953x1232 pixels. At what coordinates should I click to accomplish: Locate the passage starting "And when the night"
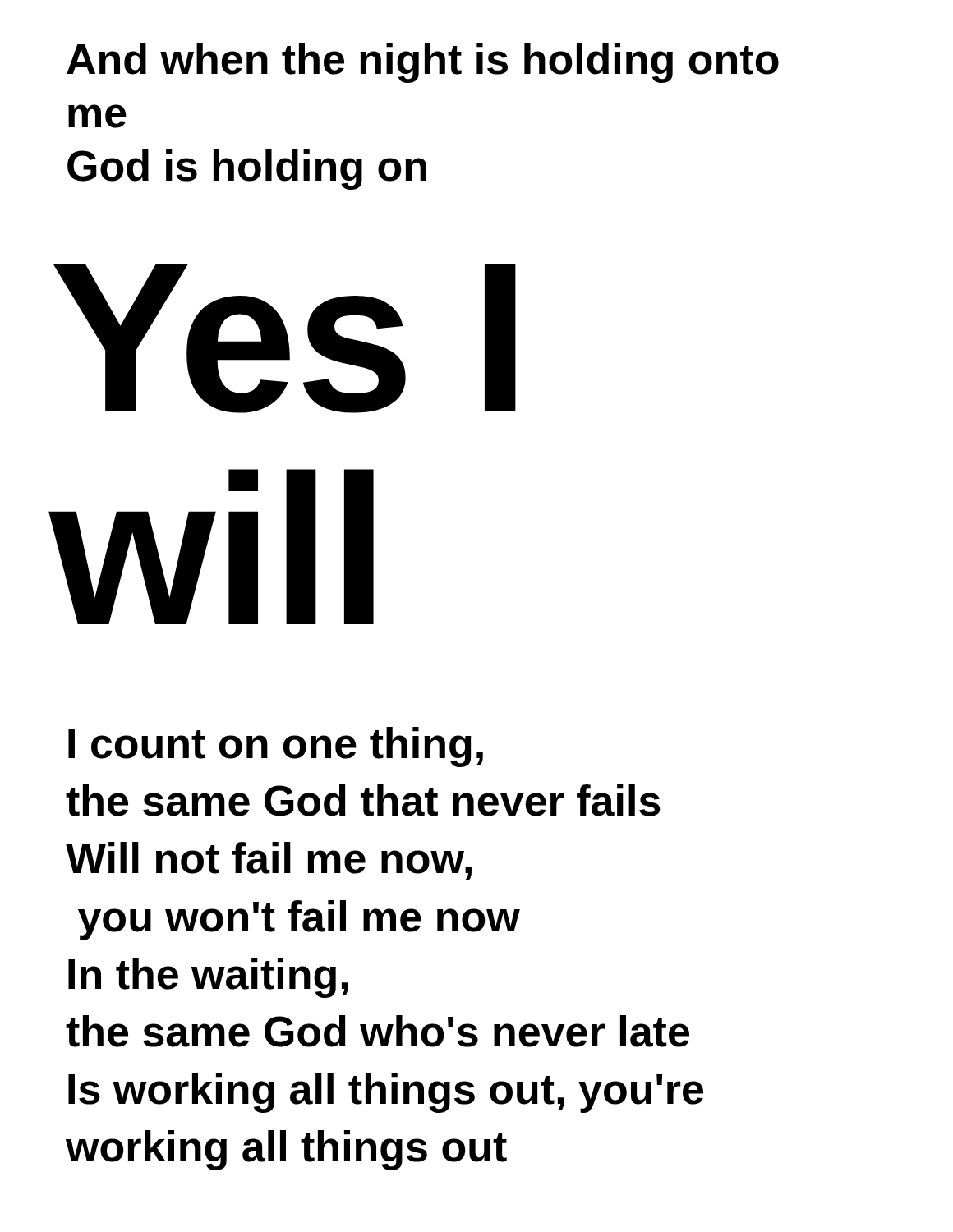pyautogui.click(x=423, y=63)
